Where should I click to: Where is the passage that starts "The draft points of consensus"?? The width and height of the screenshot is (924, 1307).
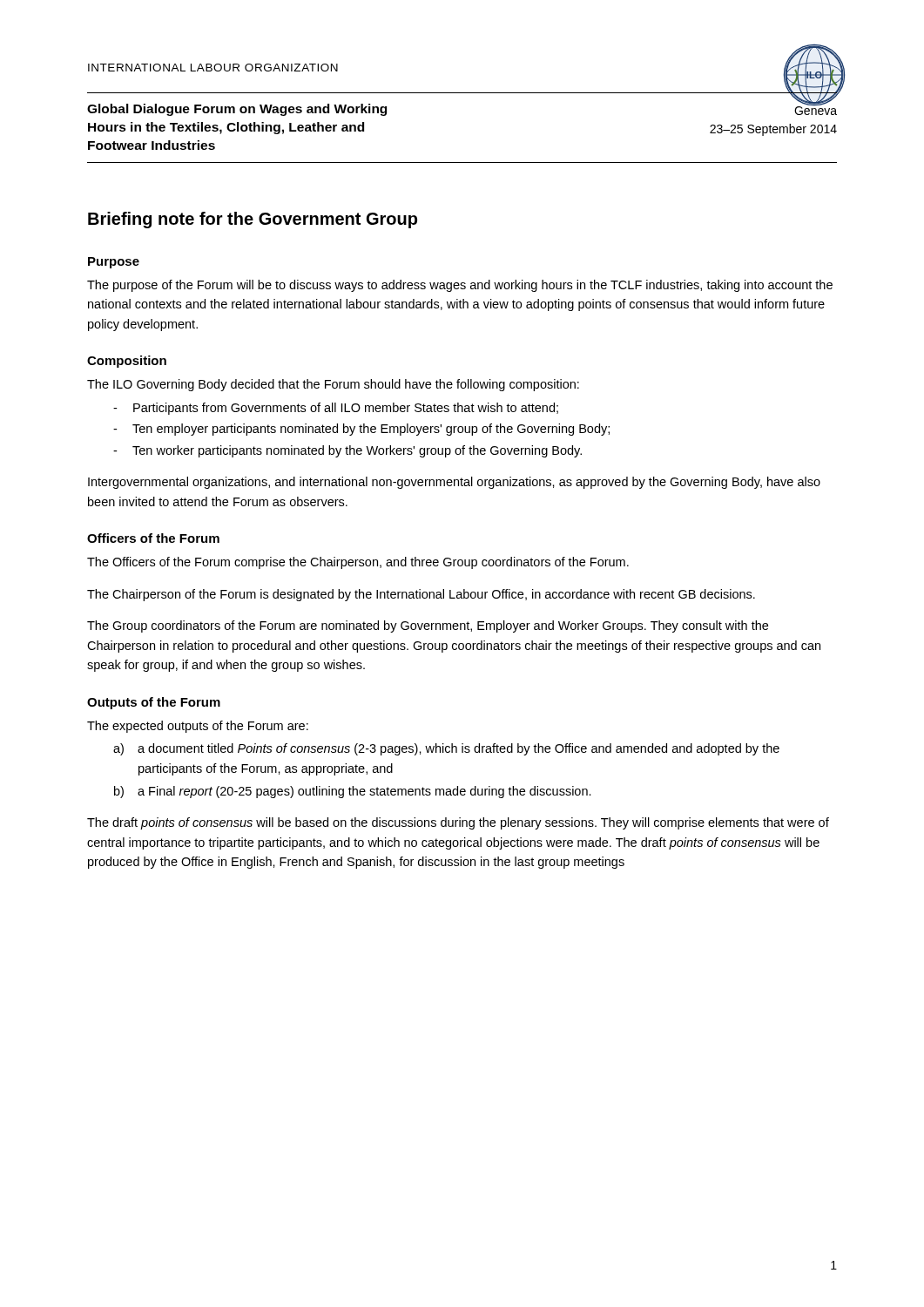(x=458, y=842)
